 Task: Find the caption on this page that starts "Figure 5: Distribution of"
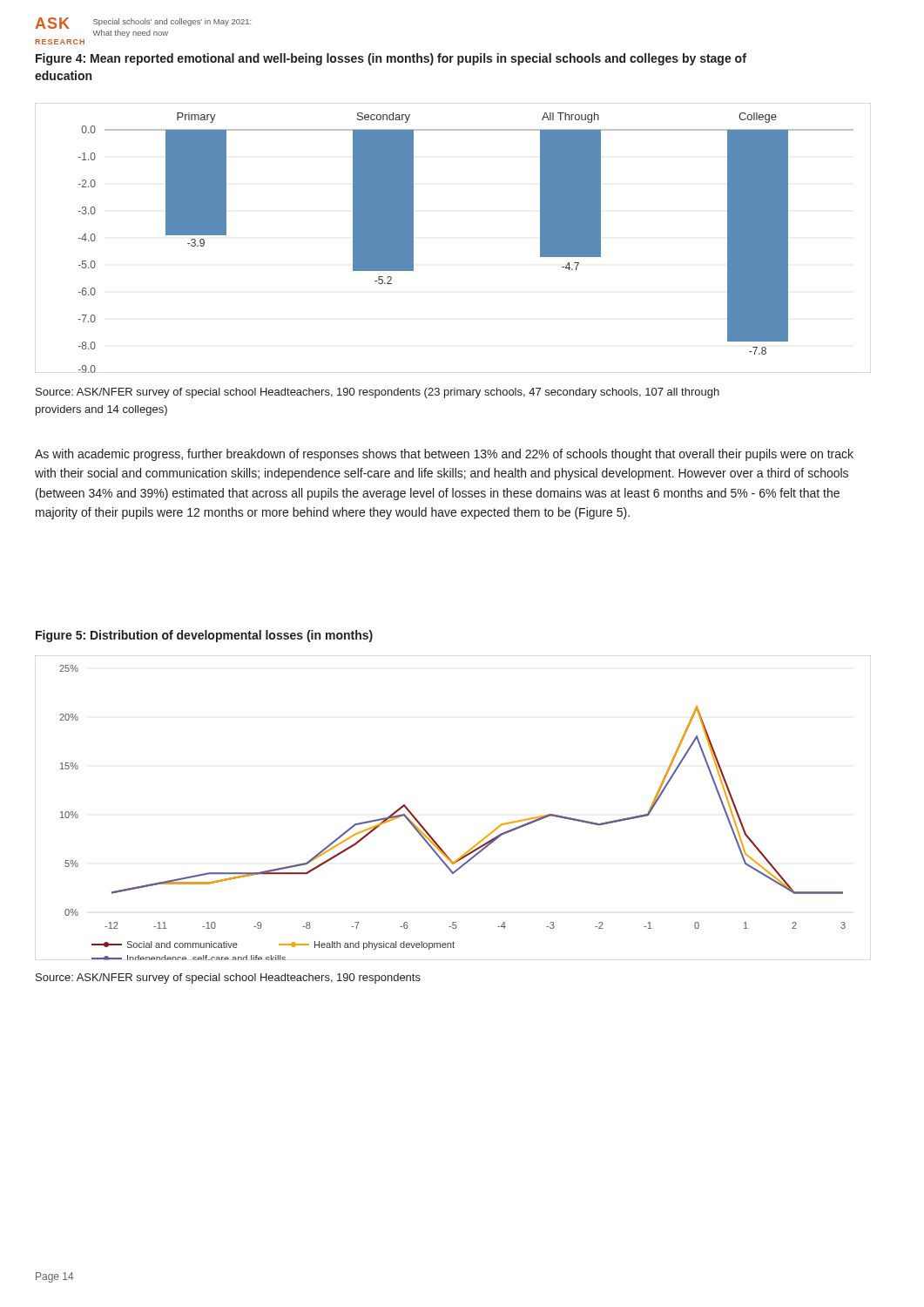pos(204,635)
